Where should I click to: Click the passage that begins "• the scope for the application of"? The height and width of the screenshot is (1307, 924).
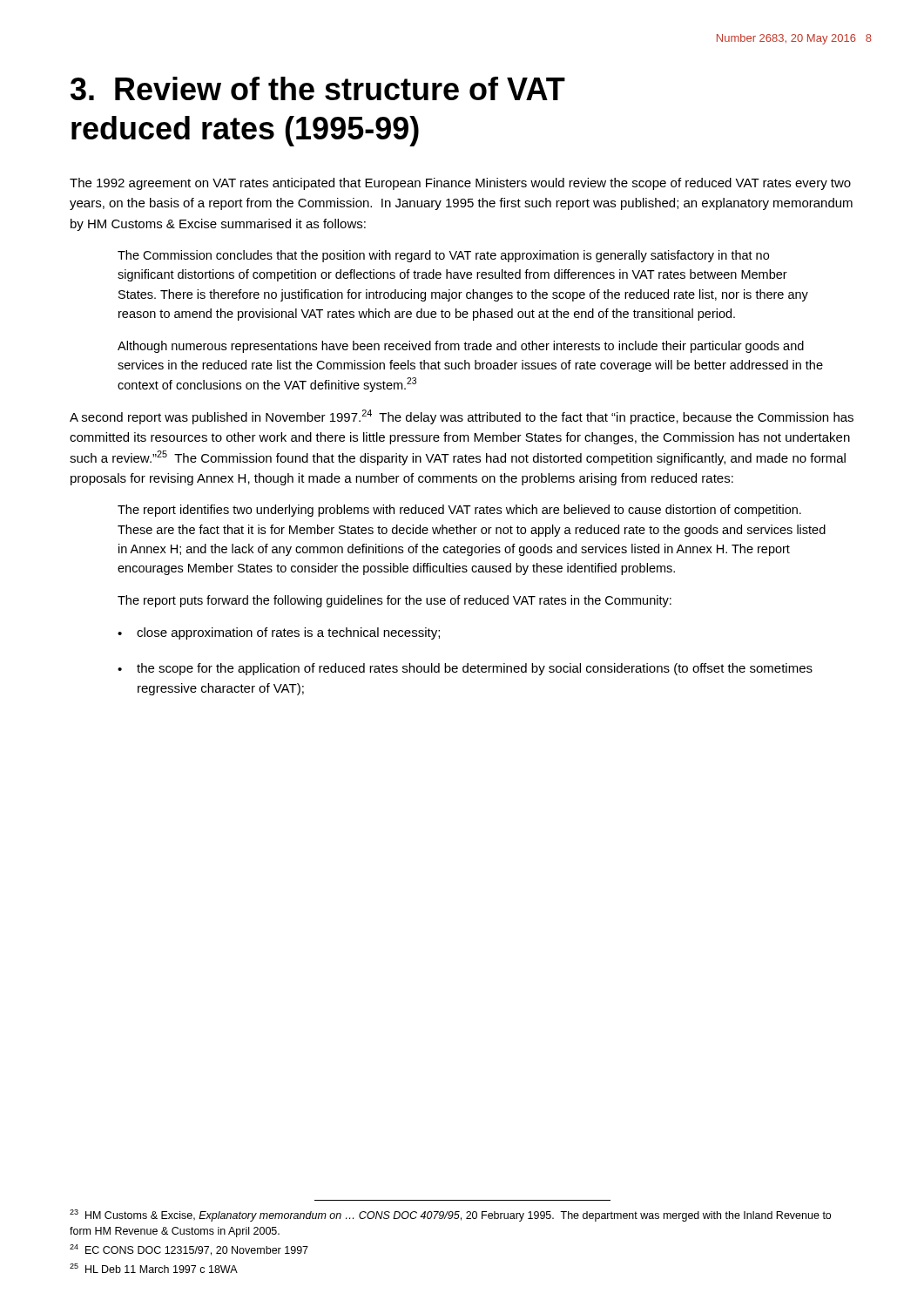[x=473, y=678]
